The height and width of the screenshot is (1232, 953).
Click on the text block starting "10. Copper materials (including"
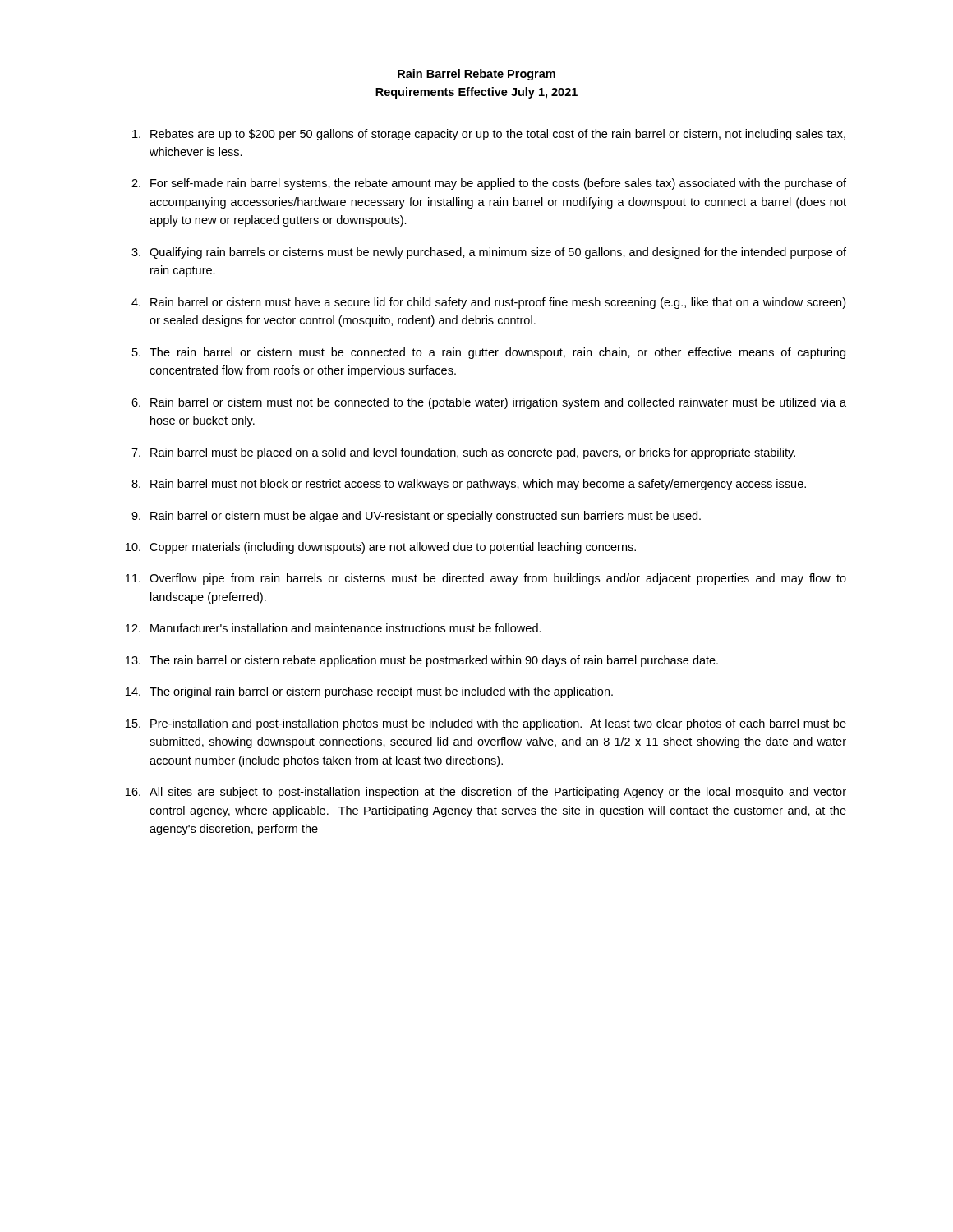(x=476, y=547)
